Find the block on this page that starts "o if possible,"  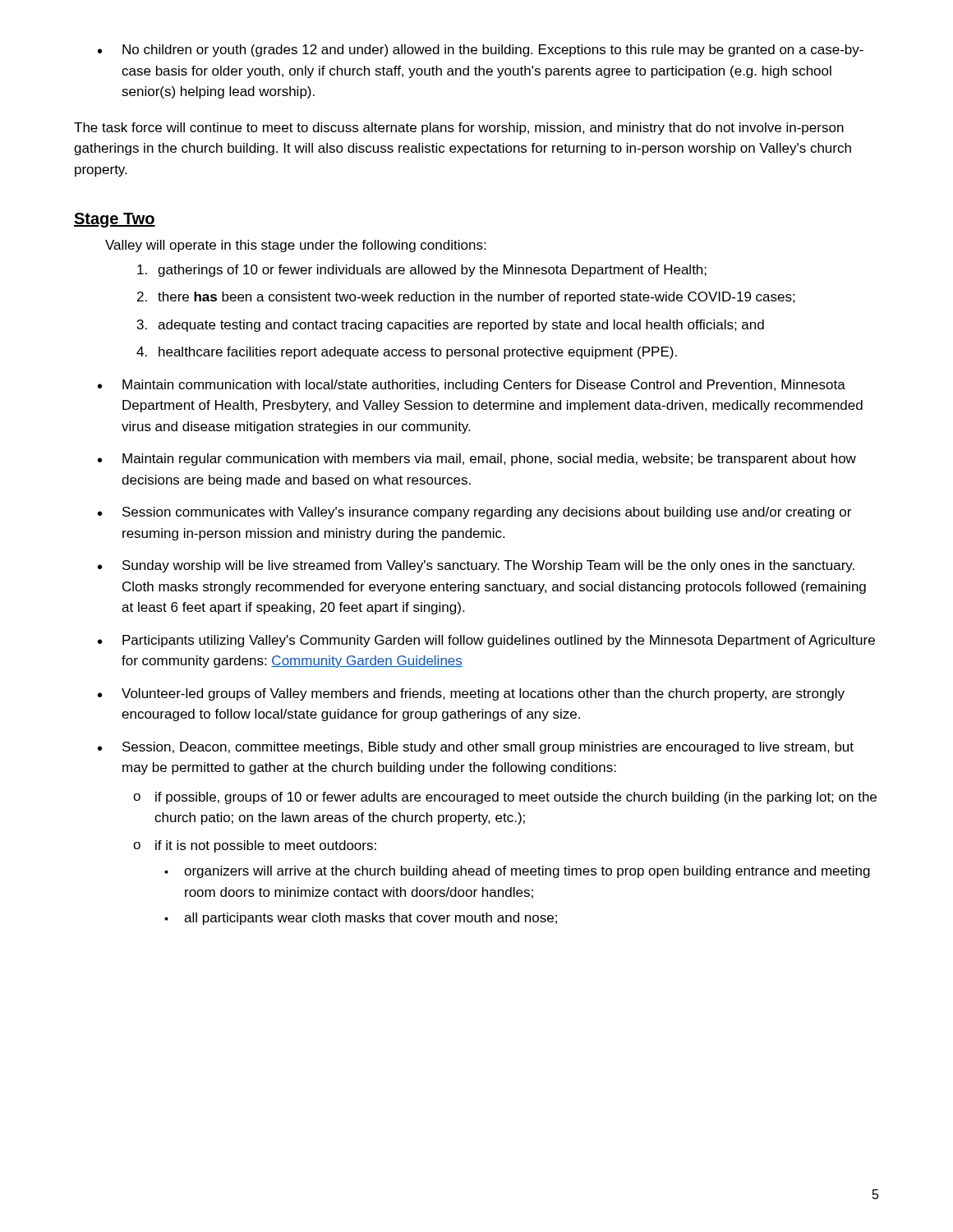click(506, 807)
